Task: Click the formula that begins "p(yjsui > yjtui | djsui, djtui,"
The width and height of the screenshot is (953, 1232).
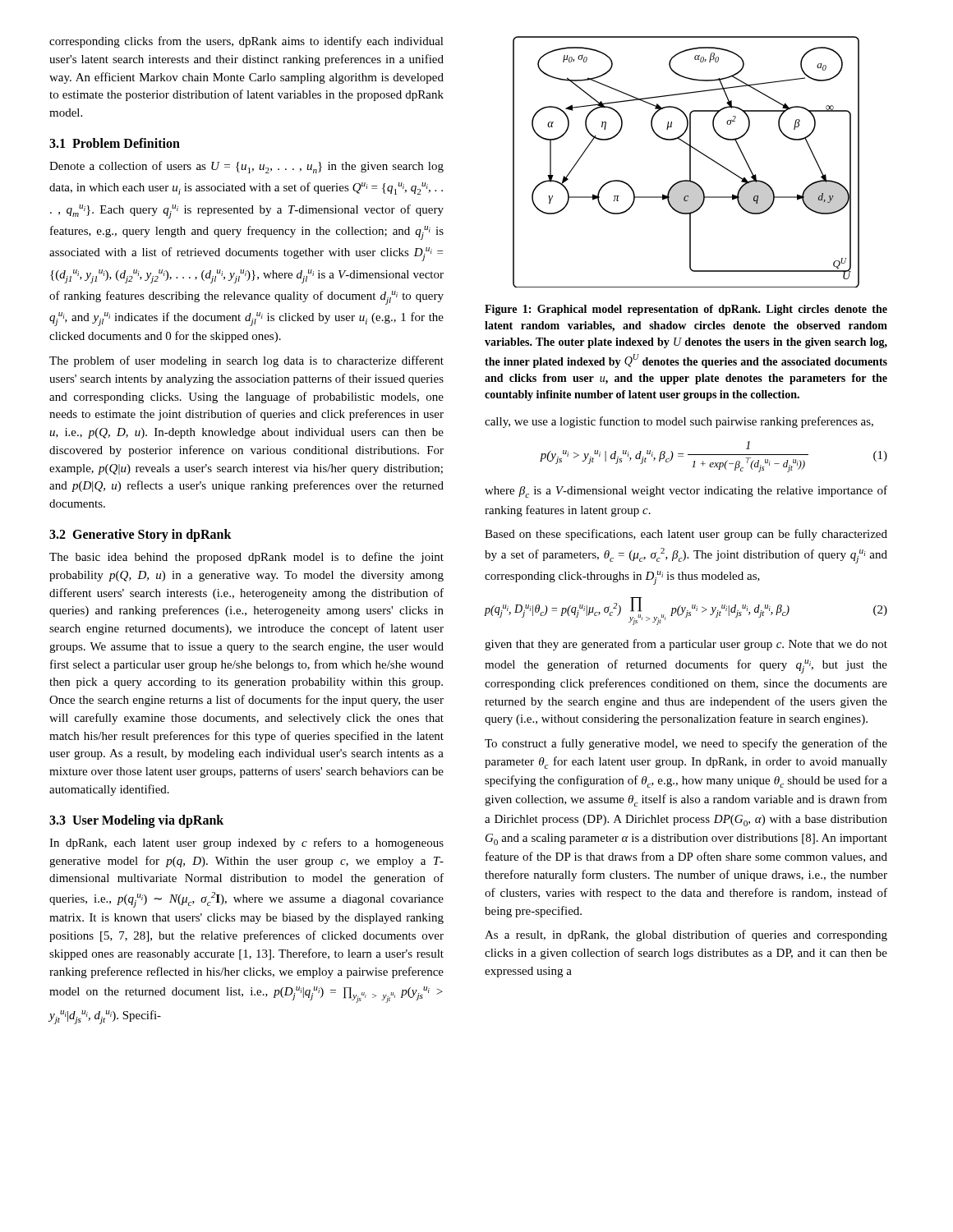Action: 686,456
